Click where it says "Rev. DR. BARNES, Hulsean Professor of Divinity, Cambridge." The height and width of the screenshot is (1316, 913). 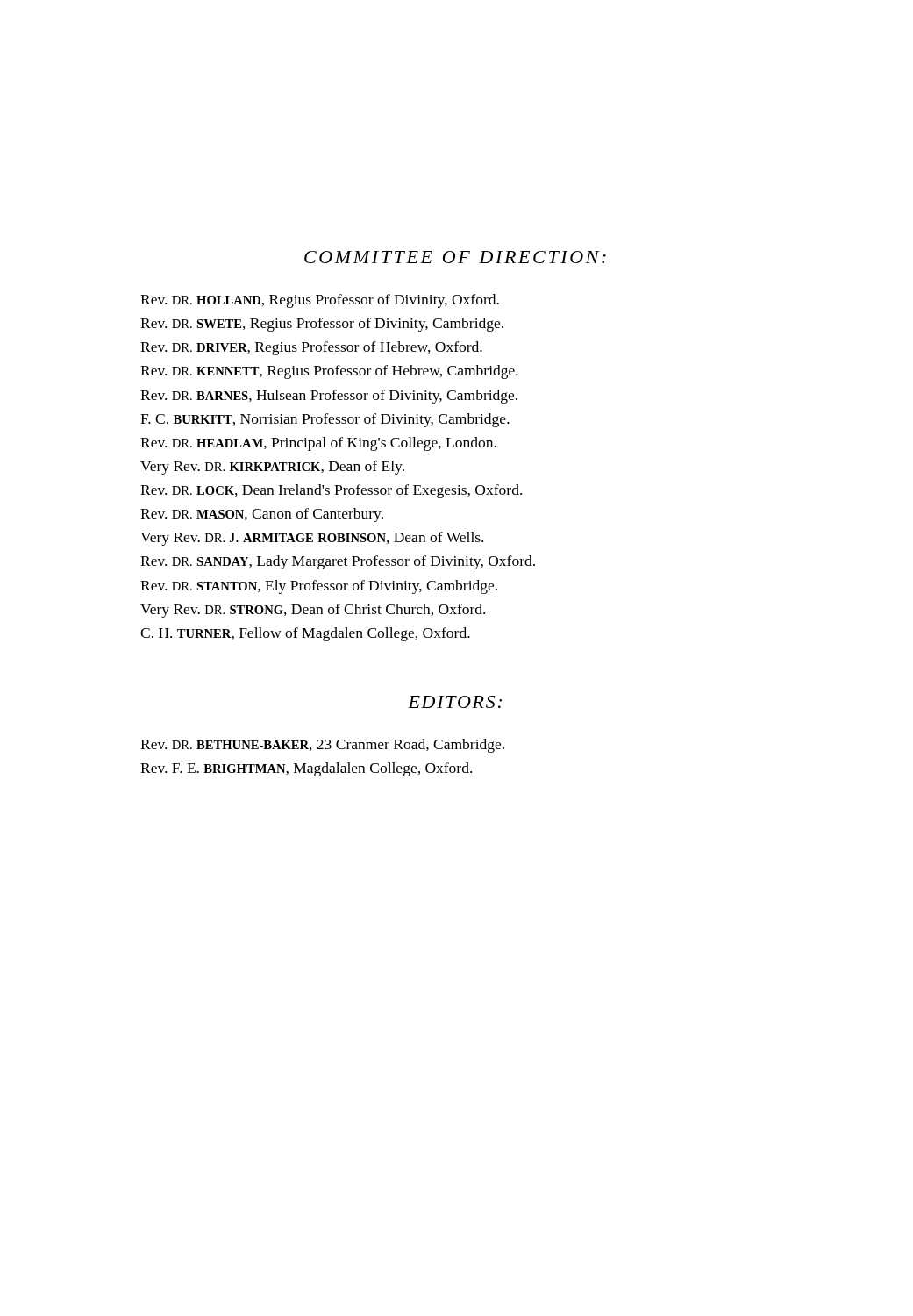coord(329,394)
